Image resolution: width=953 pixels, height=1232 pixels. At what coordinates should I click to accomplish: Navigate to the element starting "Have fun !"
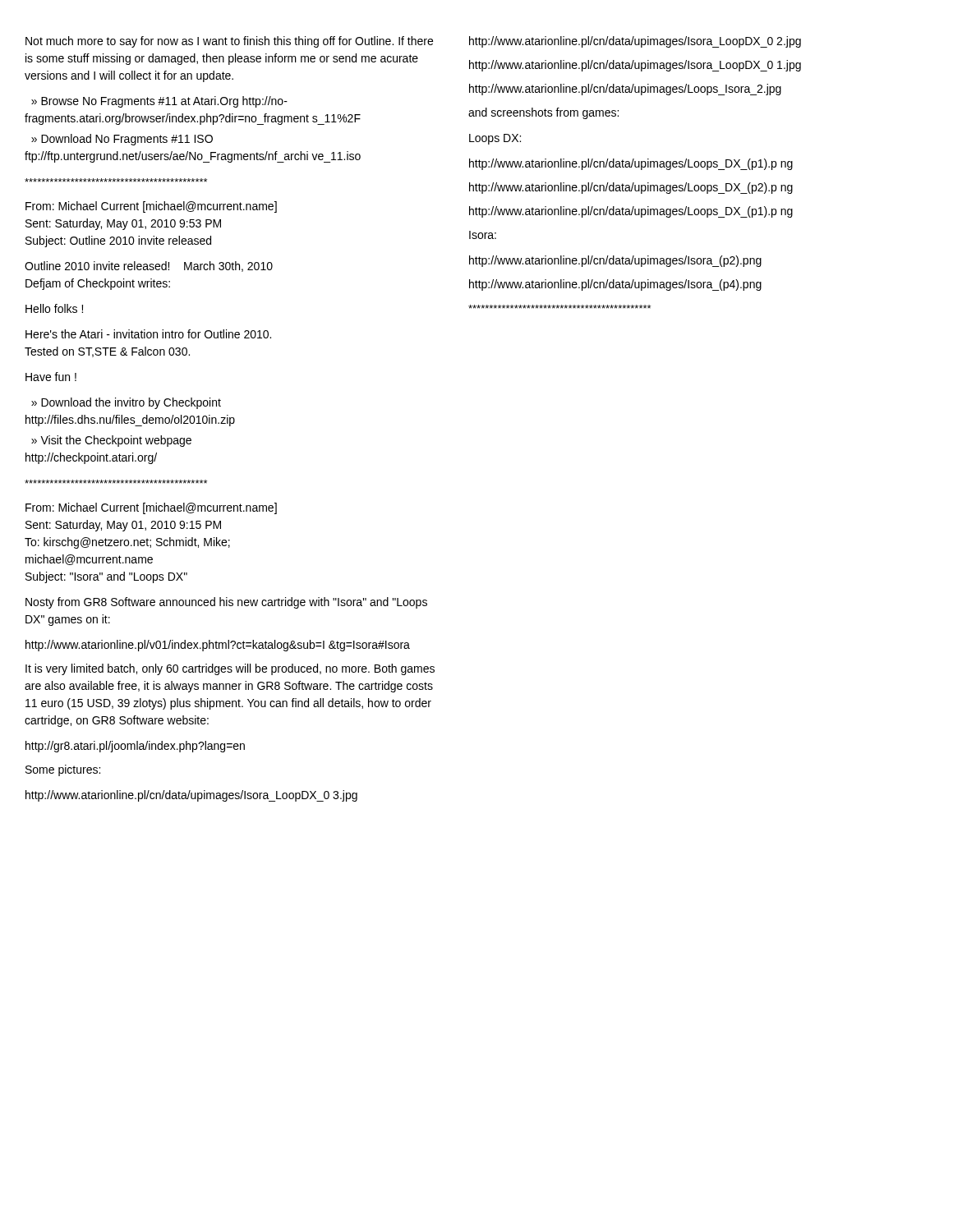51,377
